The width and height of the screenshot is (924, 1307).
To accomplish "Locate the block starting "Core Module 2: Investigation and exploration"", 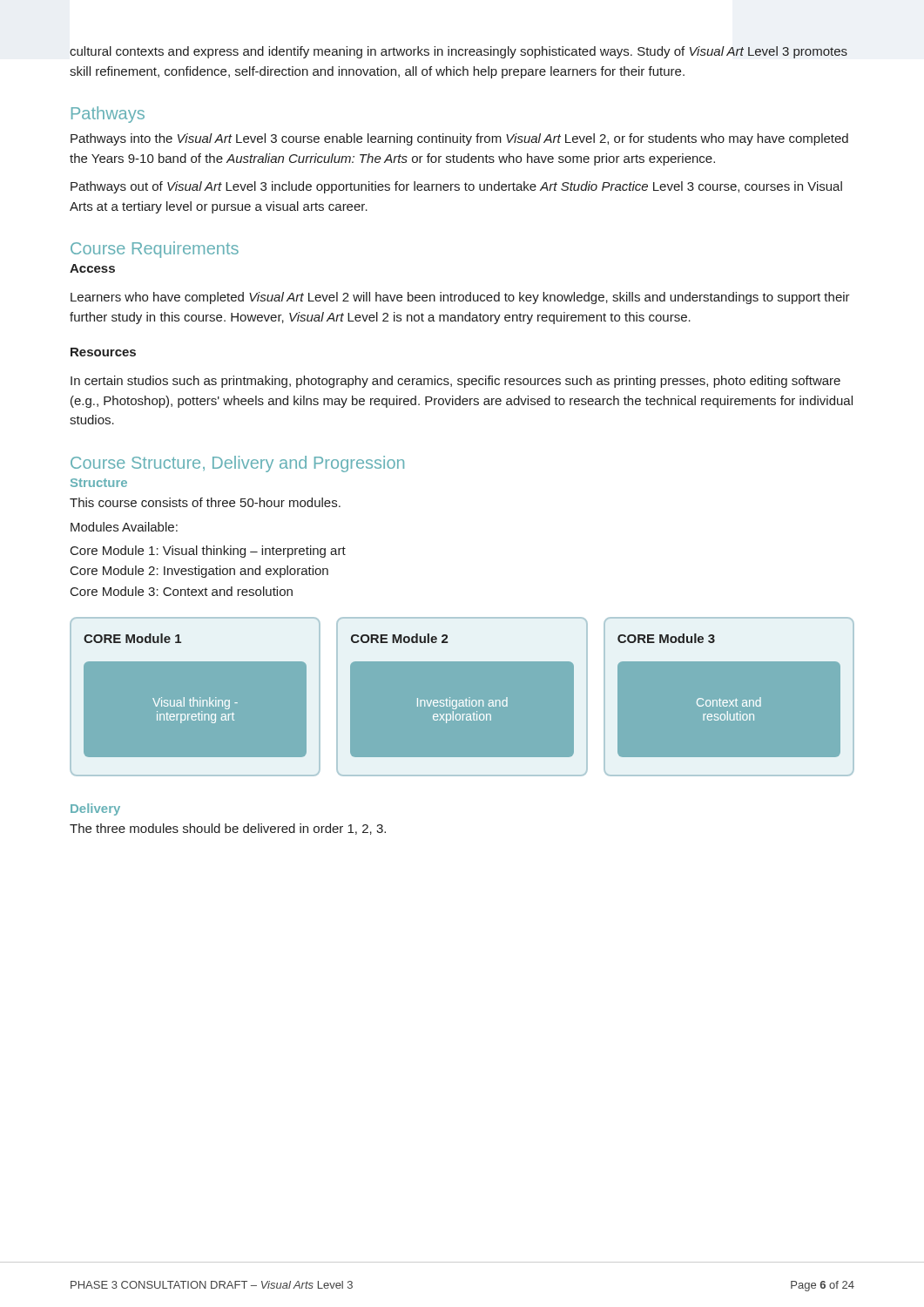I will click(199, 570).
